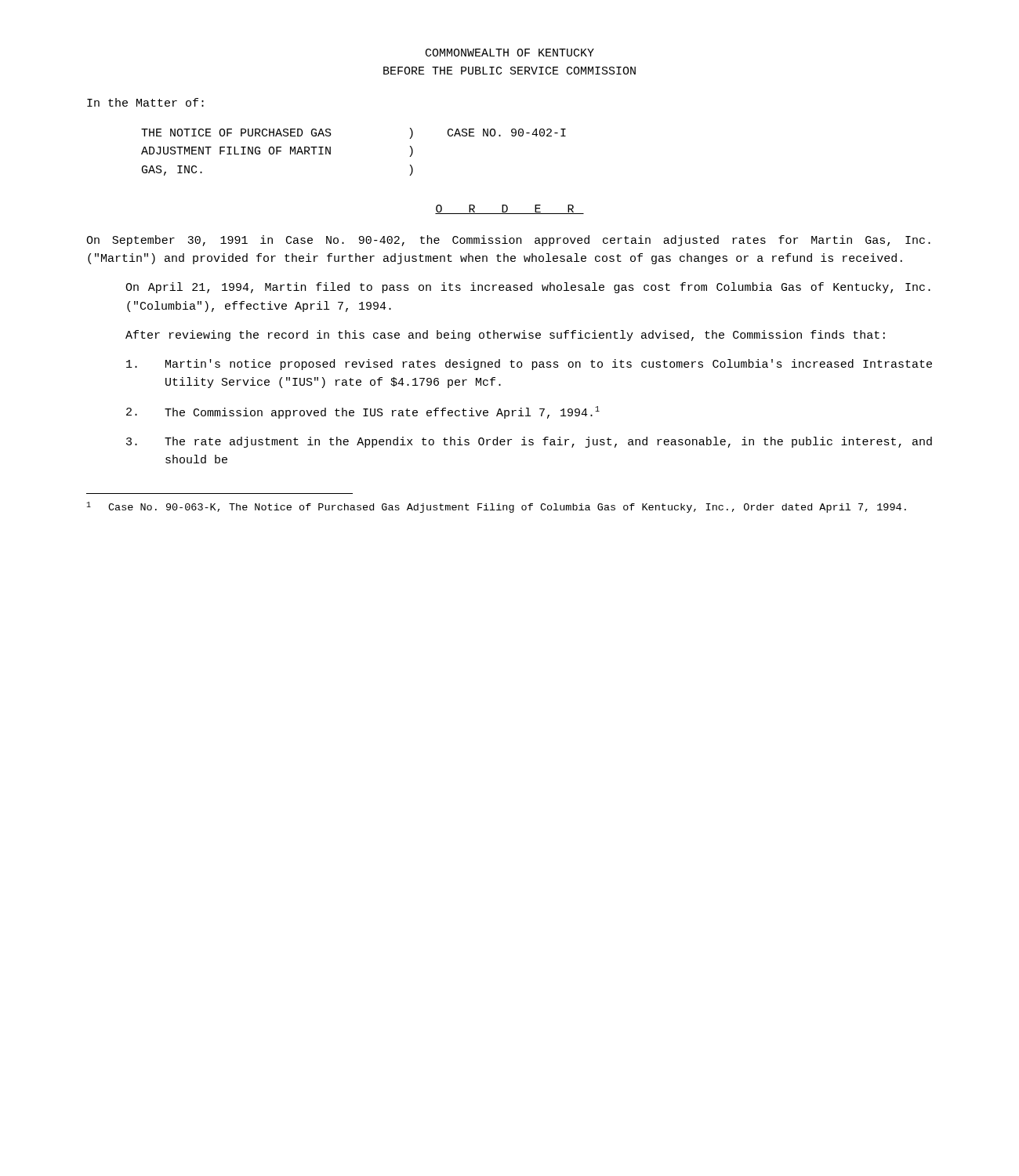The height and width of the screenshot is (1176, 1019).
Task: Click on the text block that says "On April 21, 1994, Martin filed to pass"
Action: [x=529, y=298]
